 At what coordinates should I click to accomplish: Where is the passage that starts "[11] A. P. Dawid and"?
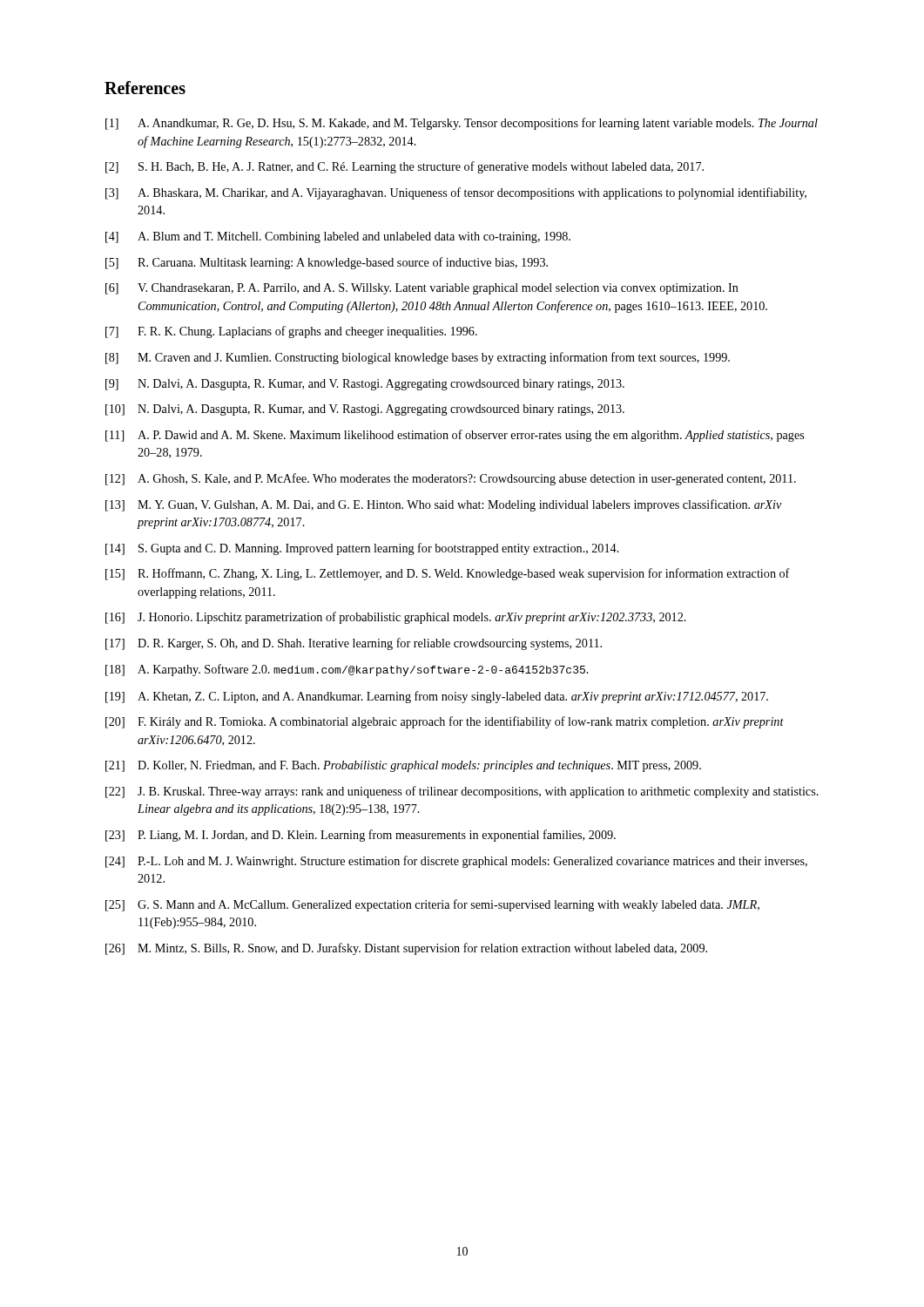coord(462,444)
